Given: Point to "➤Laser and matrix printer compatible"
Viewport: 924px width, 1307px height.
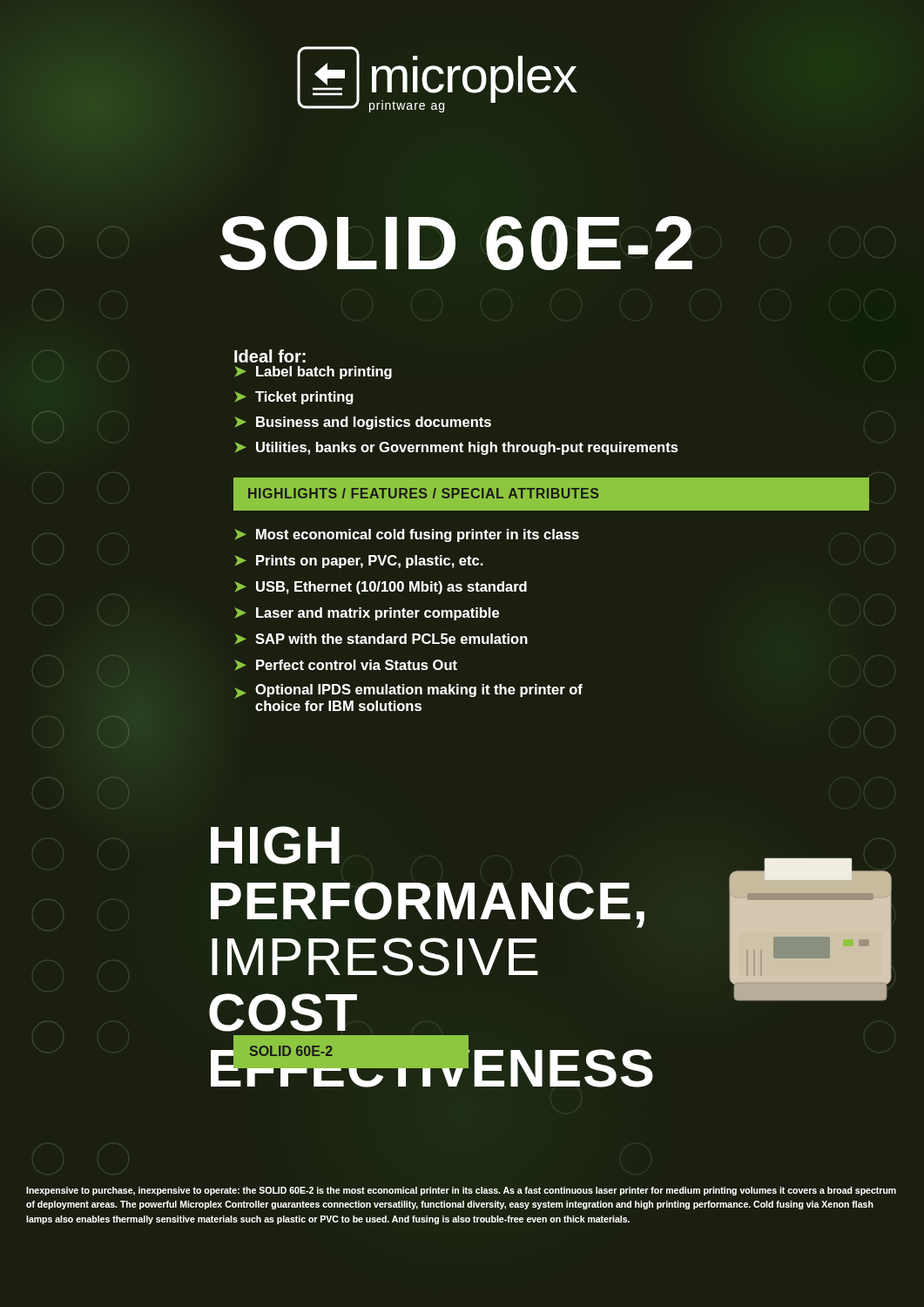Looking at the screenshot, I should [367, 614].
